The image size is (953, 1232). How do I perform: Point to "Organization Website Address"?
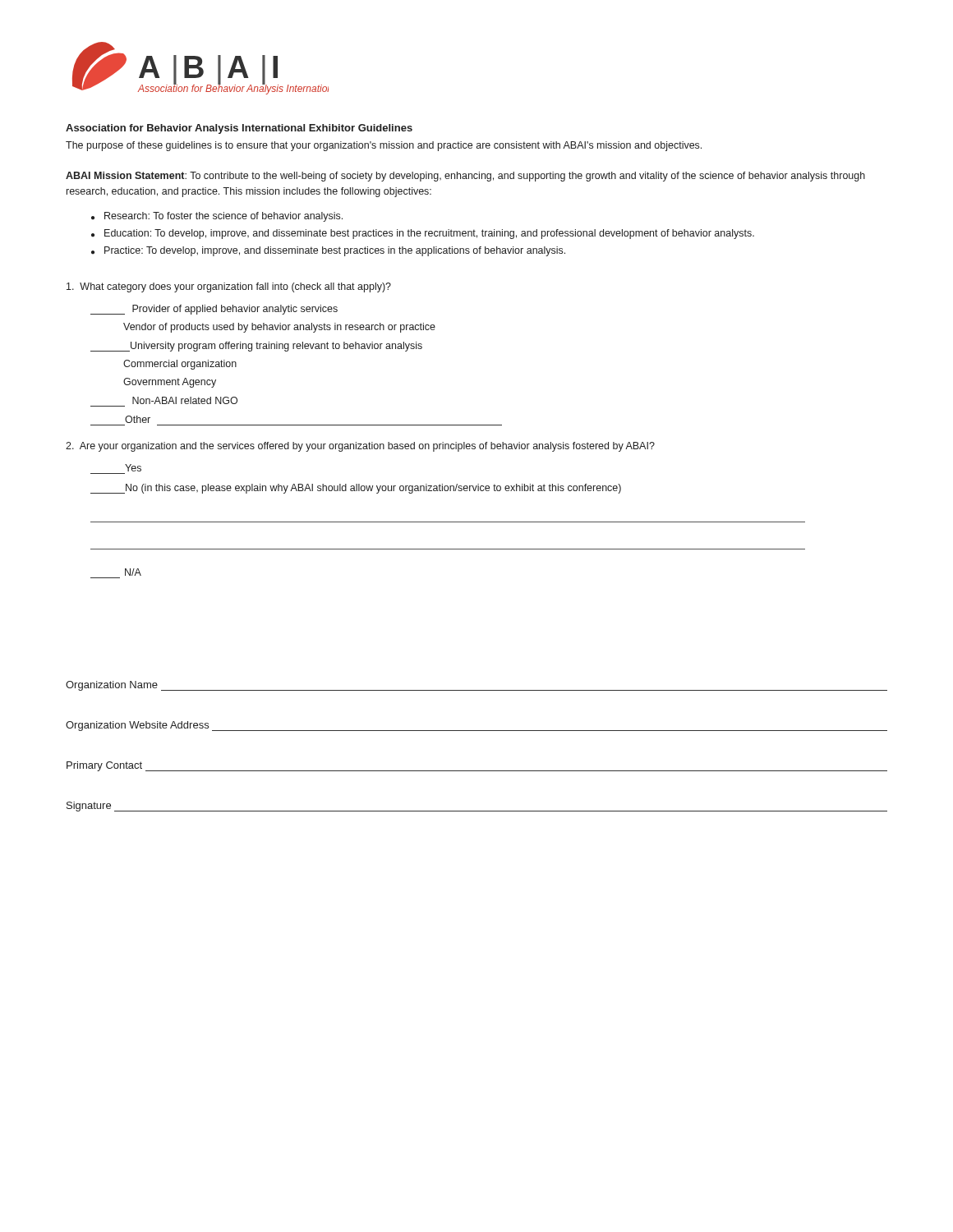pyautogui.click(x=476, y=724)
